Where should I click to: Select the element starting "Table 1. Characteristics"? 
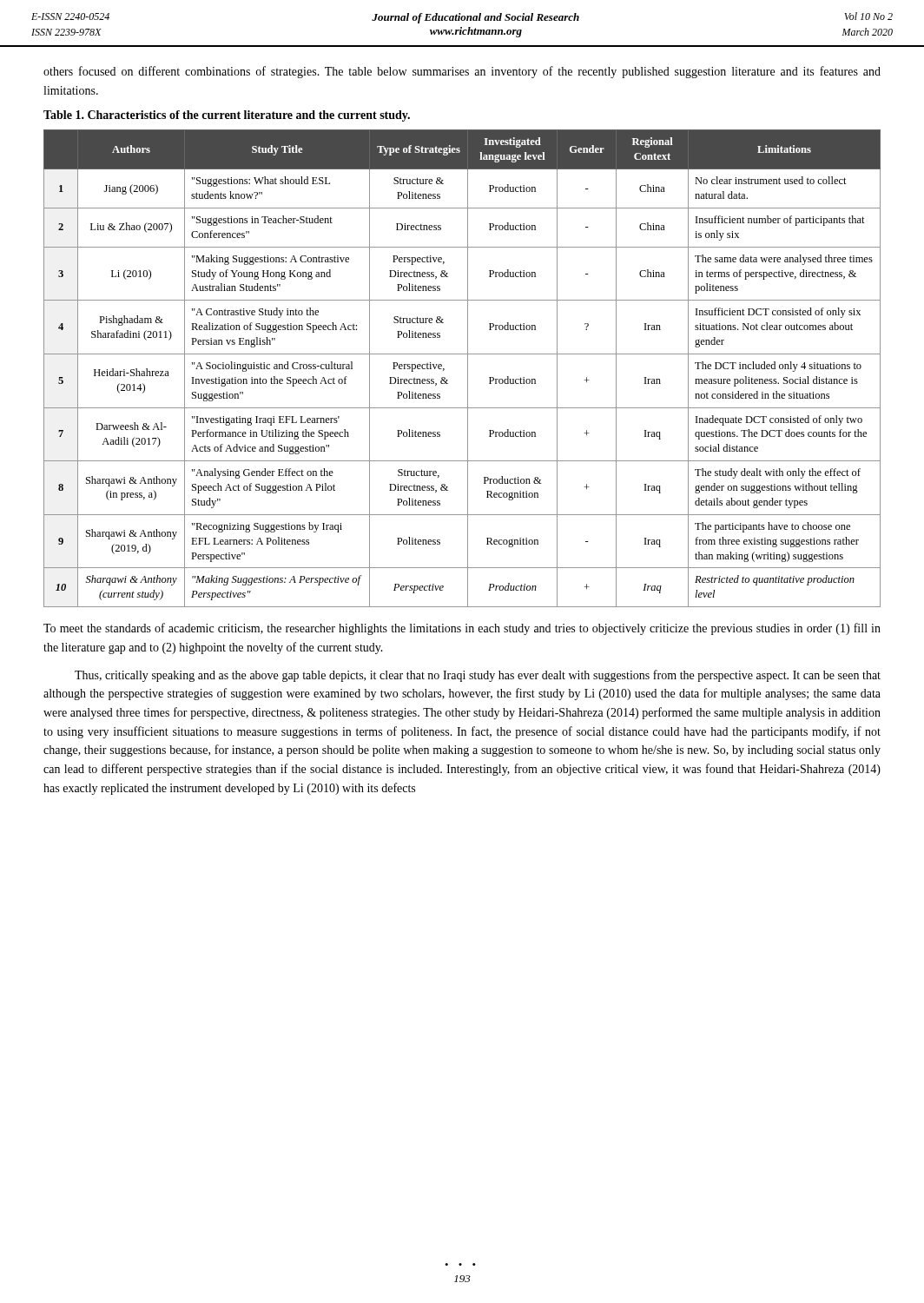(x=227, y=115)
